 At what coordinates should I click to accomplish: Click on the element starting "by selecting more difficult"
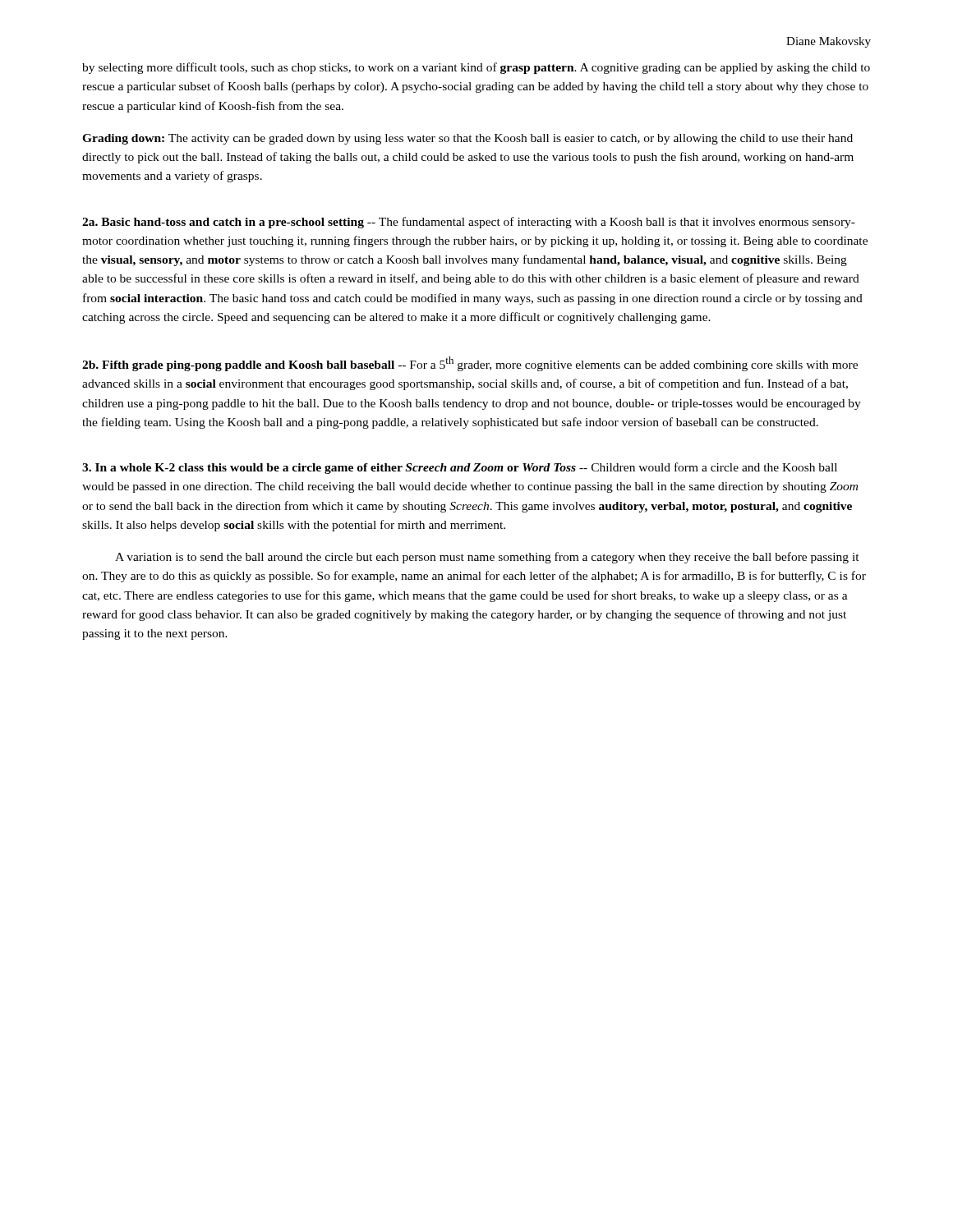[x=476, y=86]
